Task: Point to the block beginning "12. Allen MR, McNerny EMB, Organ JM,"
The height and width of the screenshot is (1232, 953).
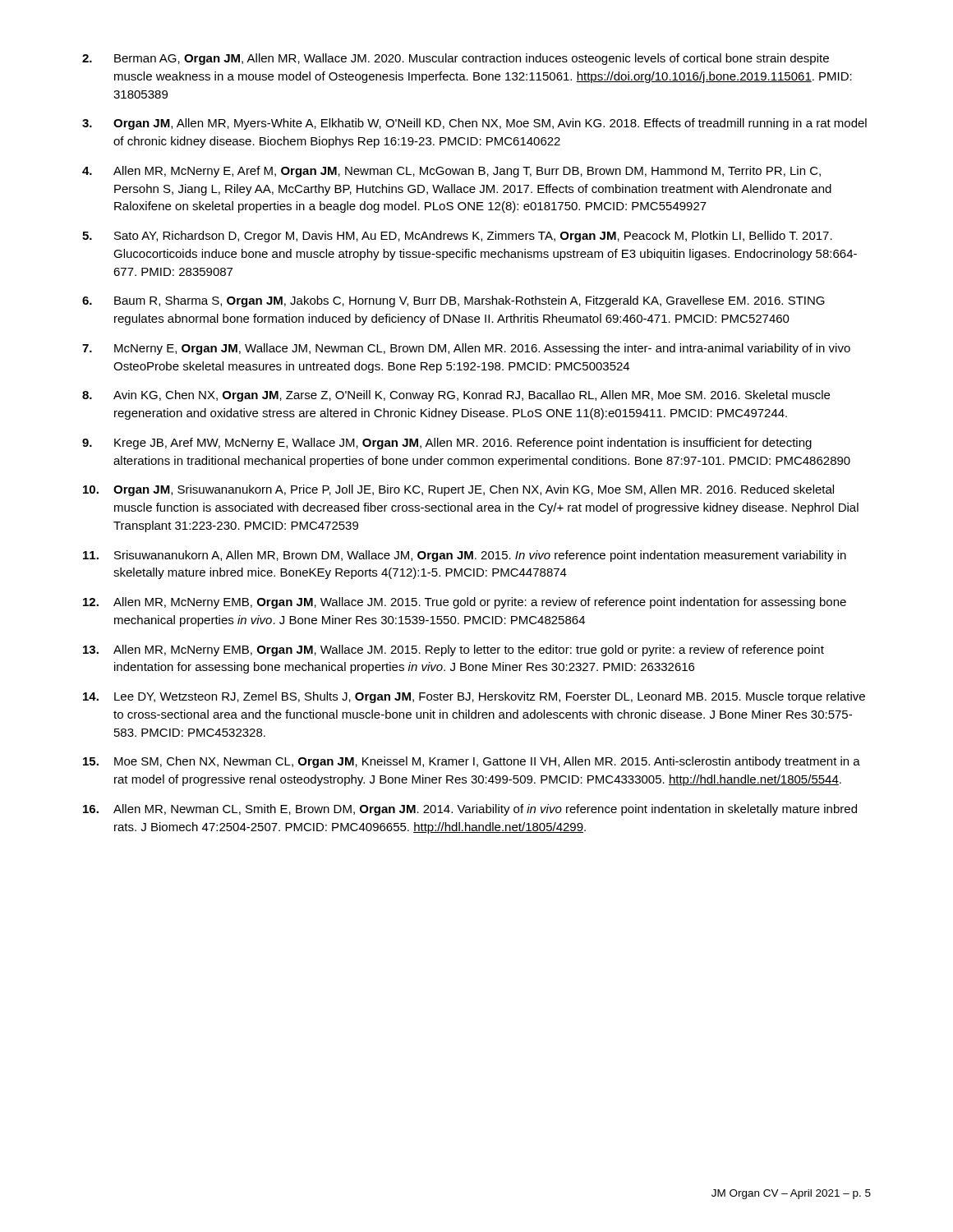Action: click(476, 611)
